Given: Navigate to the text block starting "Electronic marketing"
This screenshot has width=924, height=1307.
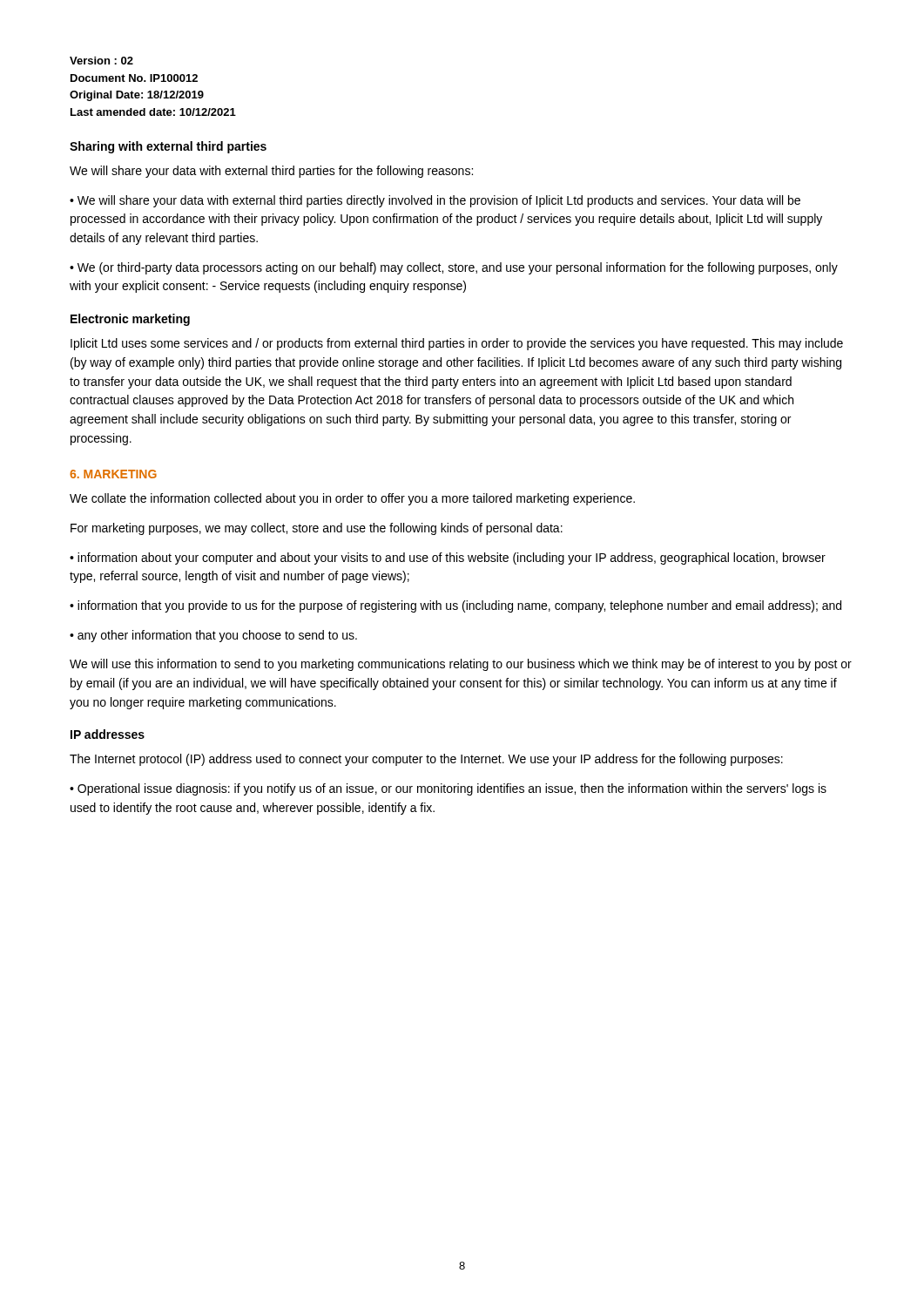Looking at the screenshot, I should (130, 319).
